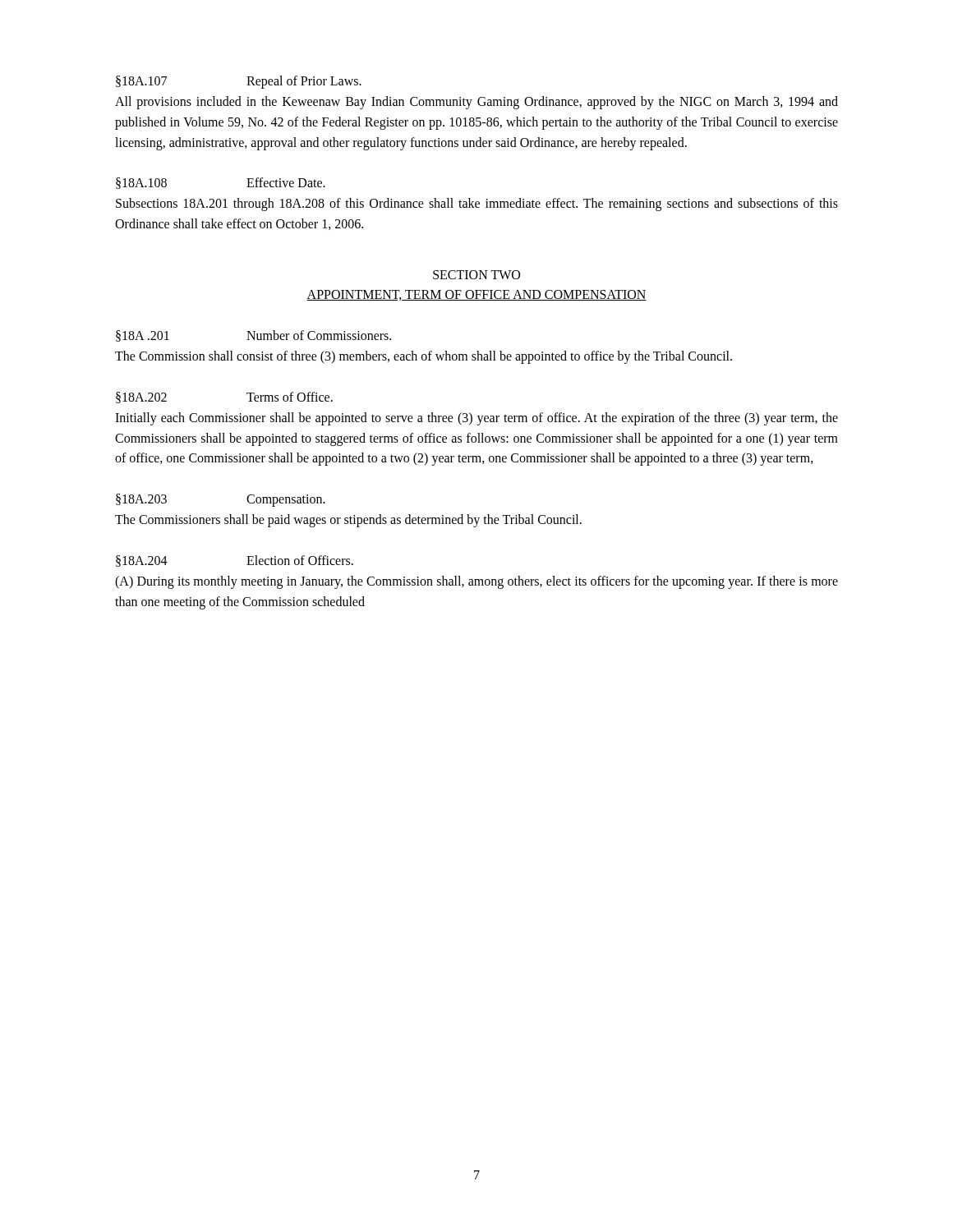Find the block on this page that starts "The Commissioners shall be paid"
The image size is (953, 1232).
pos(349,520)
